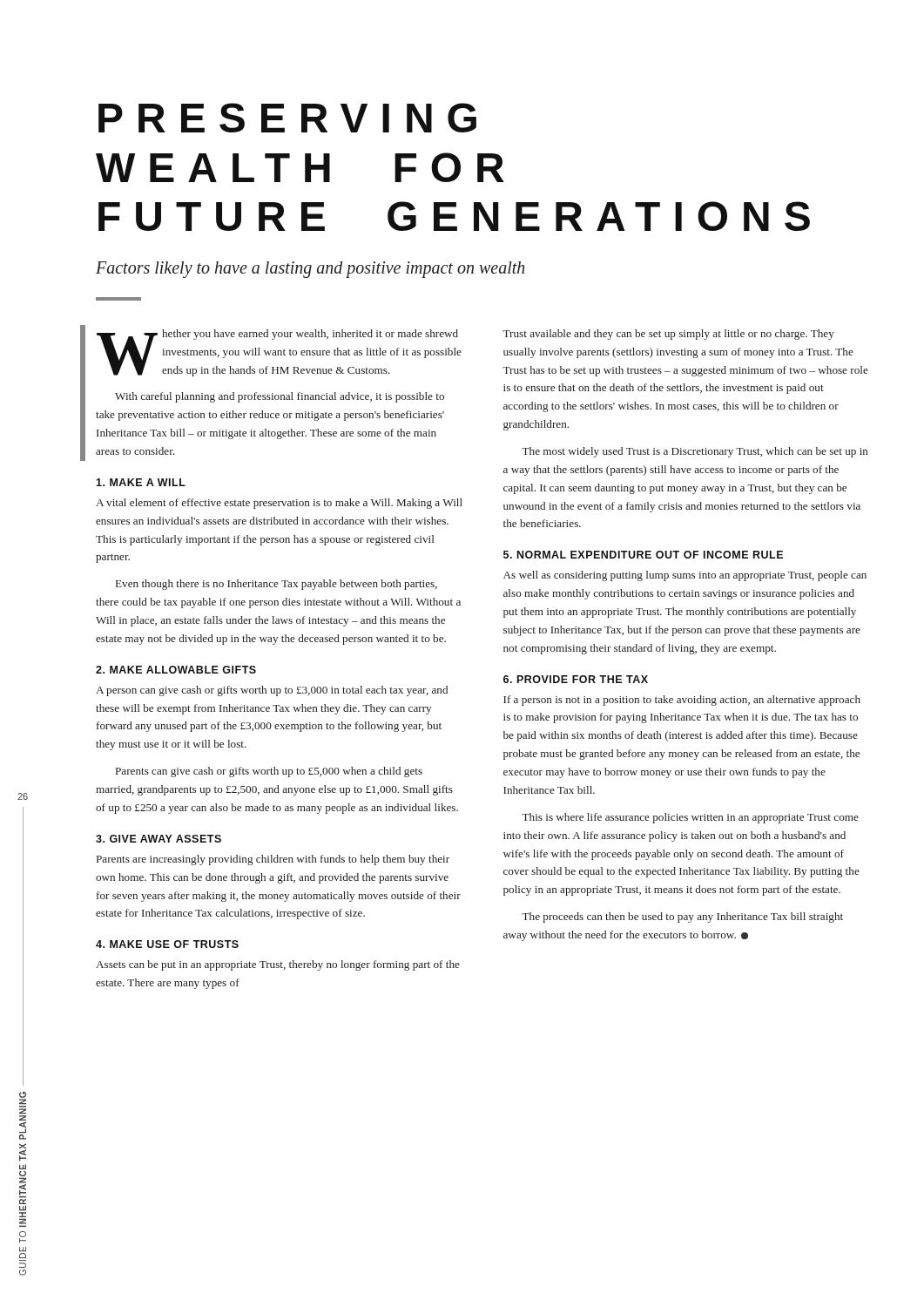Find the block starting "Parents are increasingly"
The image size is (924, 1307).
pyautogui.click(x=279, y=887)
